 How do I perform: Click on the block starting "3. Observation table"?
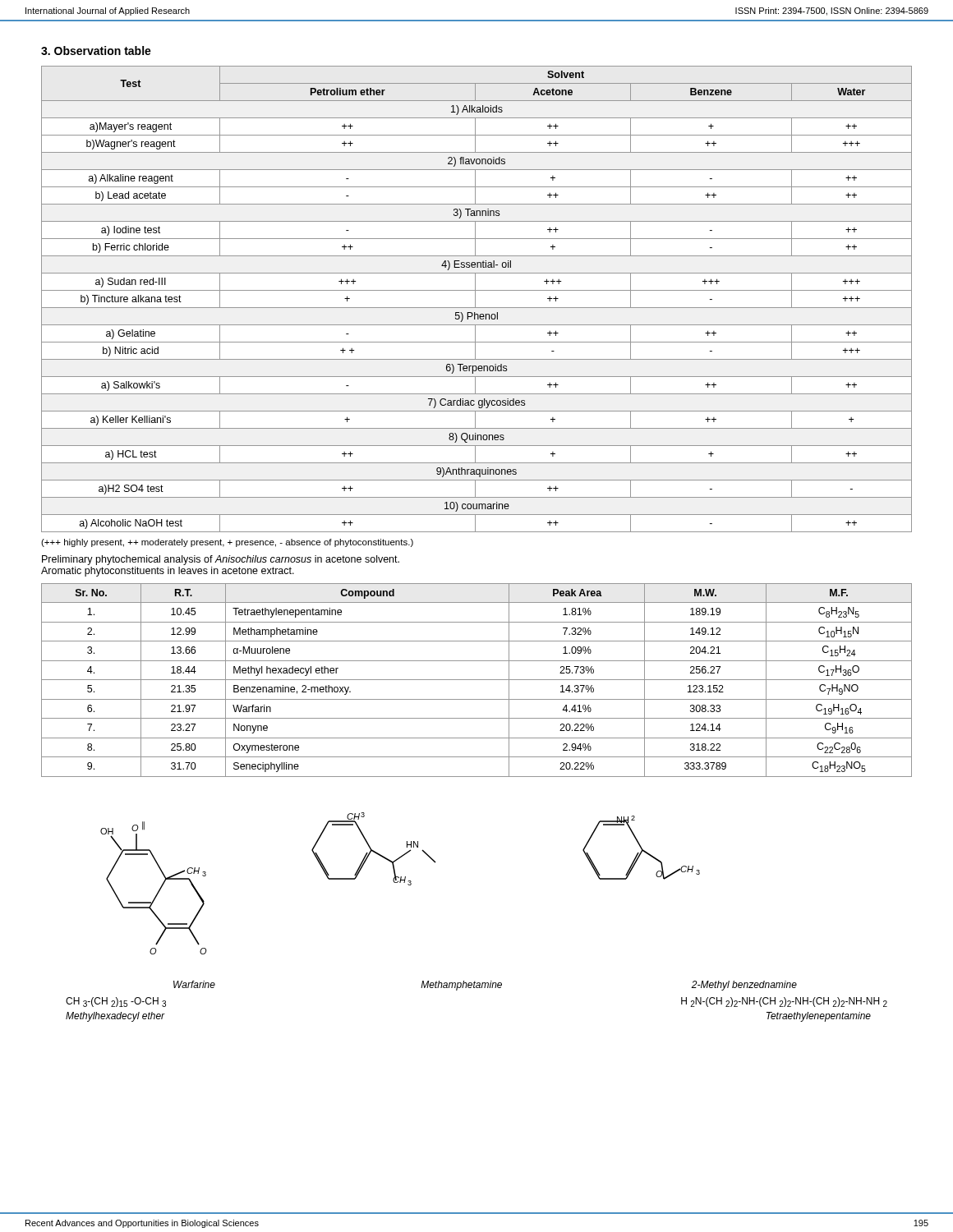pos(96,51)
